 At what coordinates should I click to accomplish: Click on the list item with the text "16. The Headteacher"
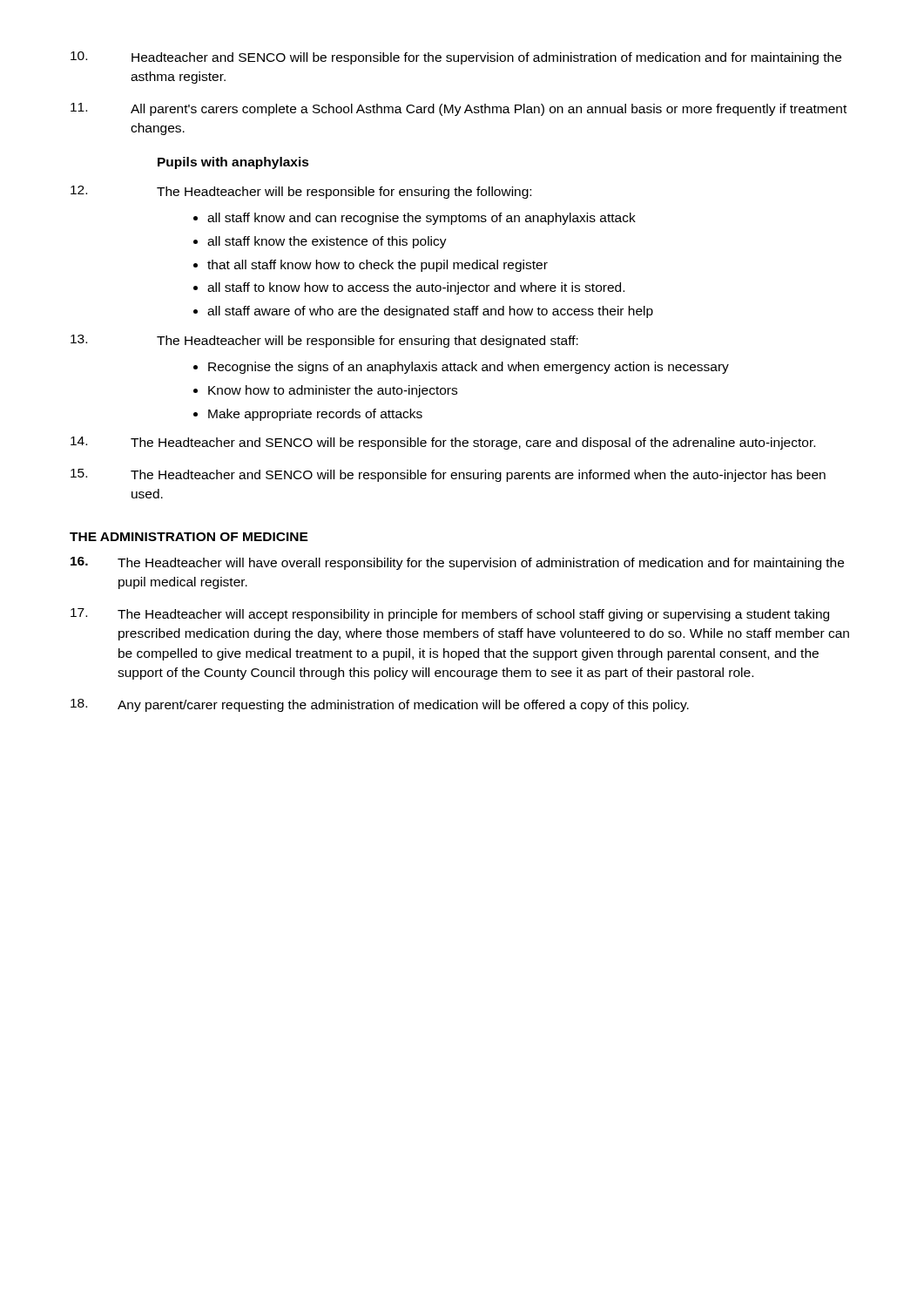coord(462,573)
